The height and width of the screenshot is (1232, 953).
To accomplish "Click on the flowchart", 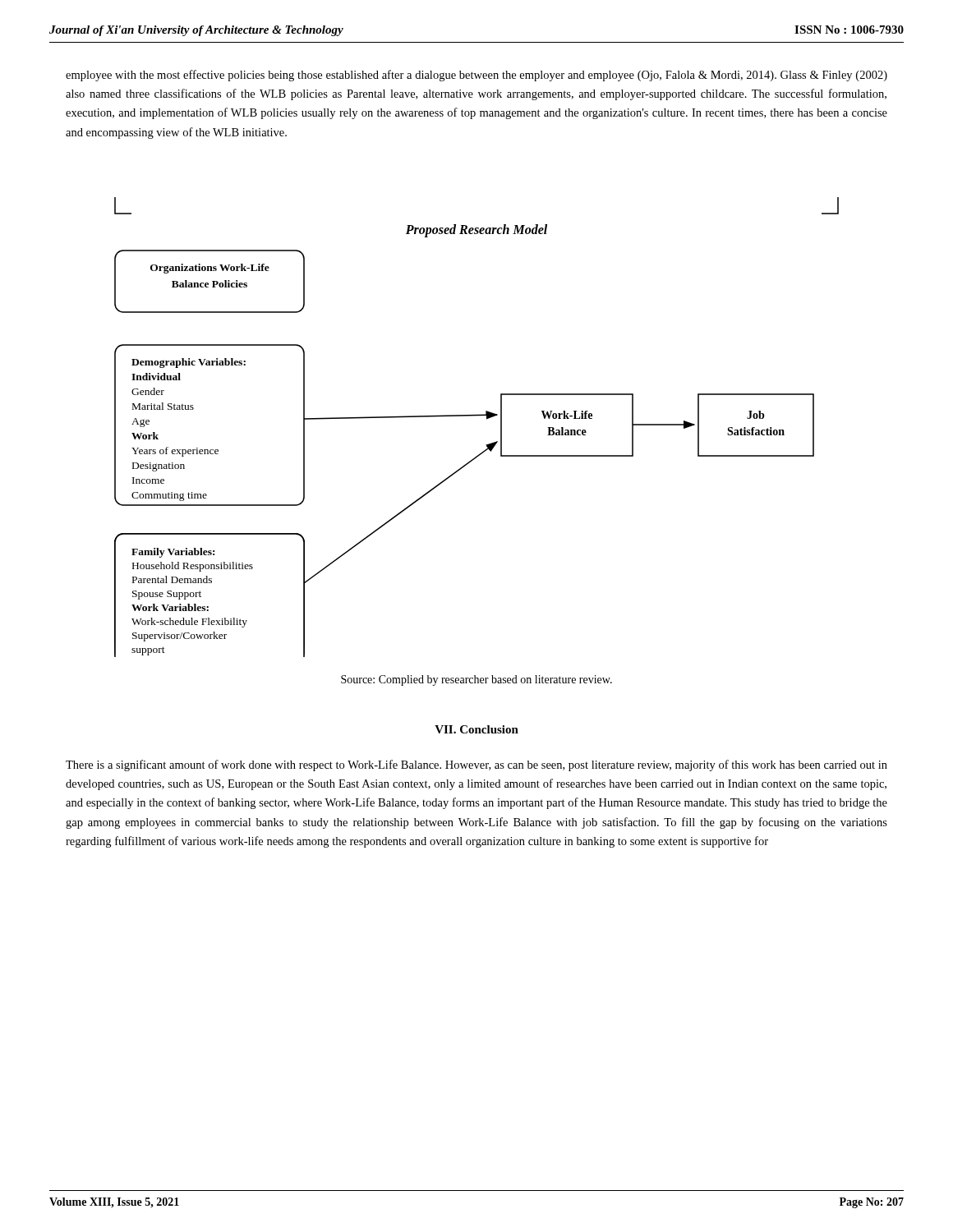I will pos(476,425).
